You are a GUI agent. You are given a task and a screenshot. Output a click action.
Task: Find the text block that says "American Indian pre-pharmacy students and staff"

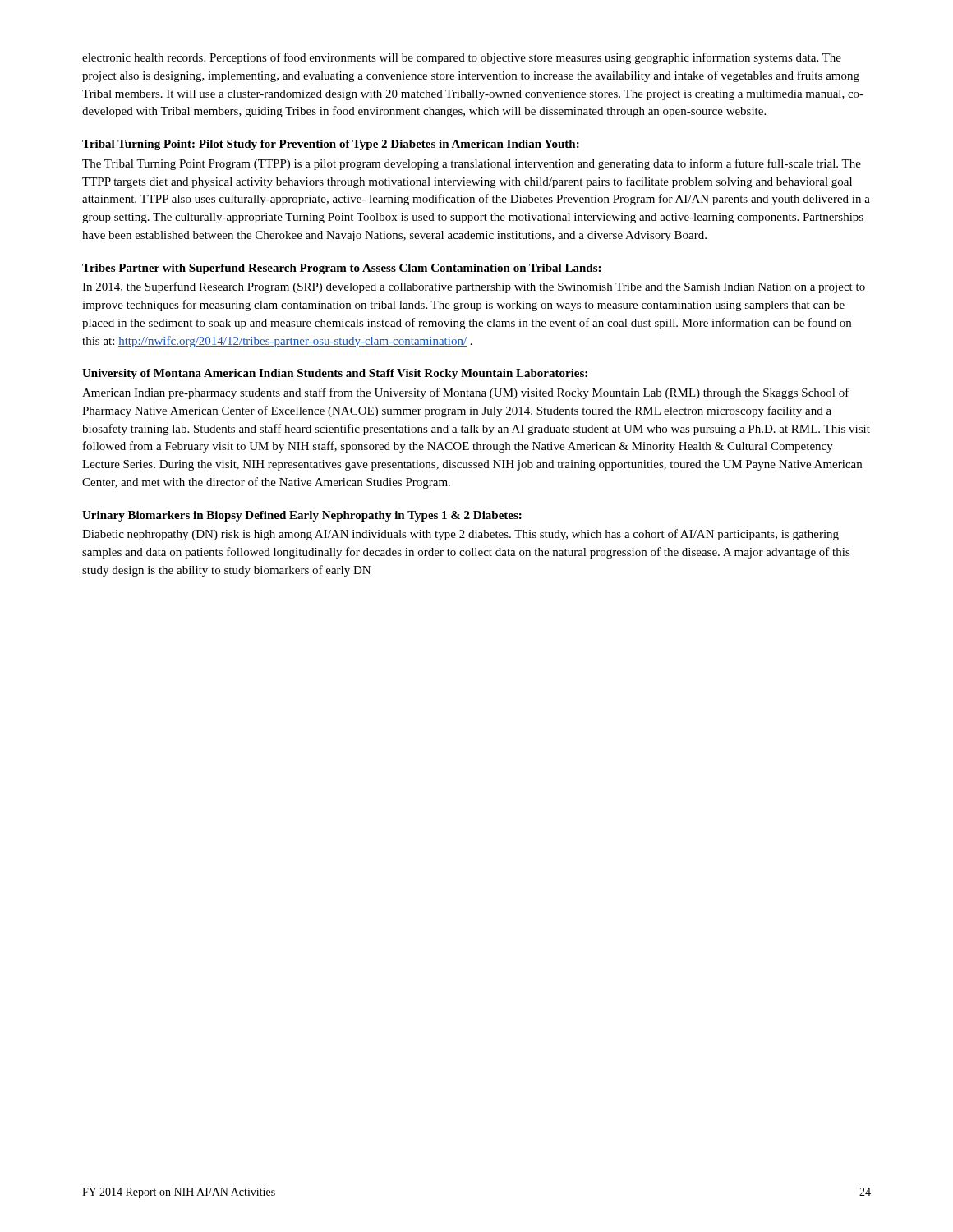coord(476,437)
